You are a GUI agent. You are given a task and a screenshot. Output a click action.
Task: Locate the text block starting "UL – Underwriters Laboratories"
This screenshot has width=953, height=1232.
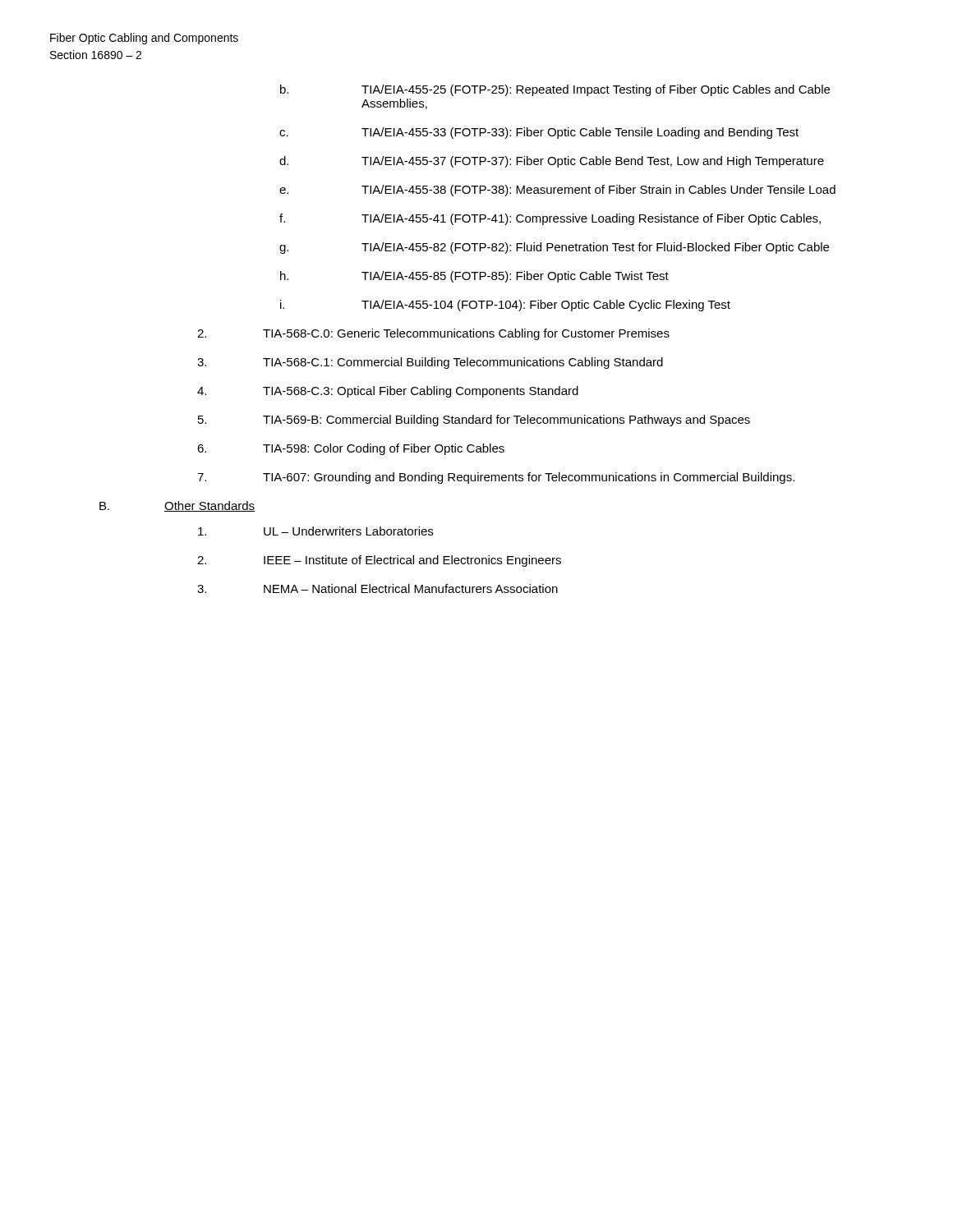315,531
